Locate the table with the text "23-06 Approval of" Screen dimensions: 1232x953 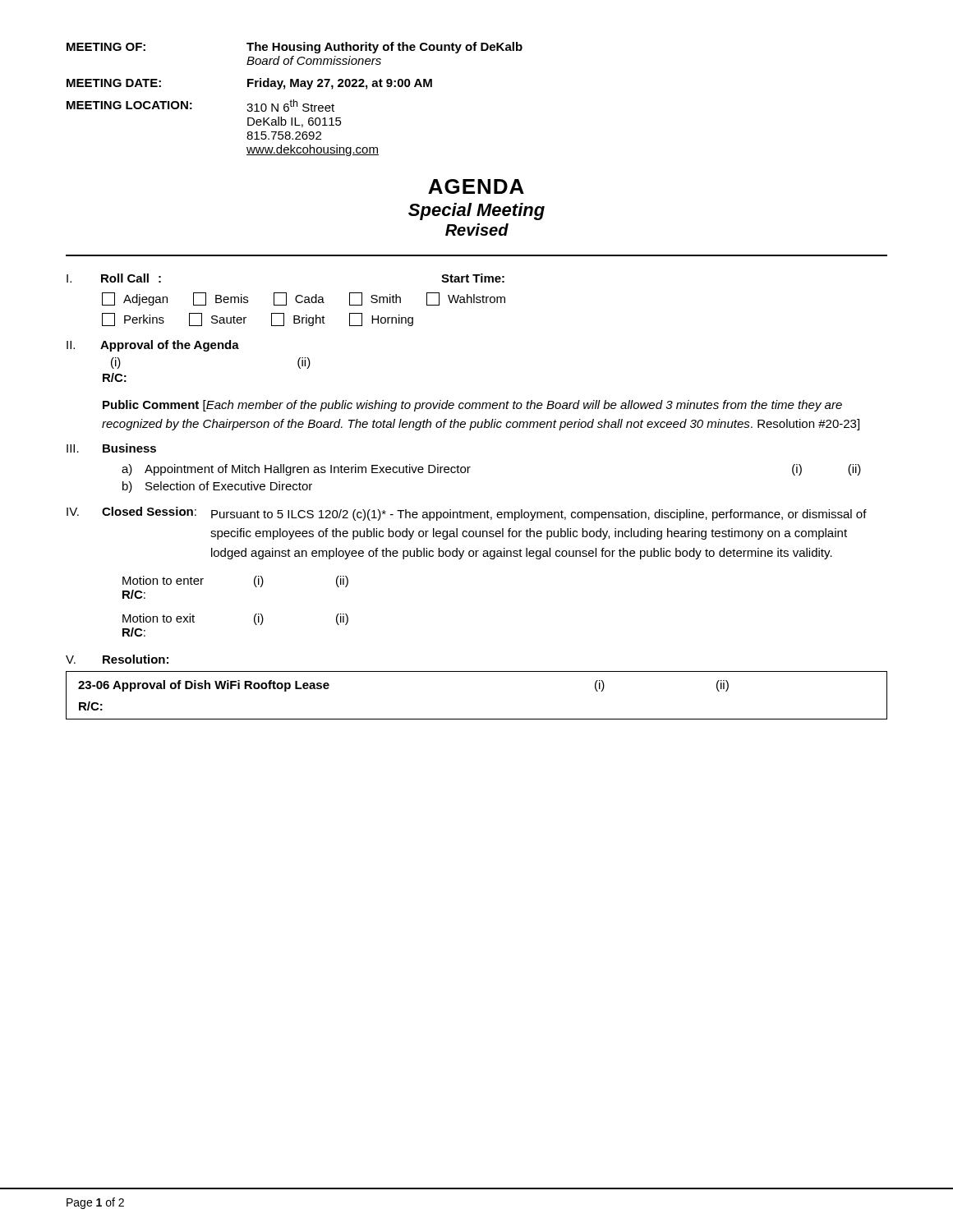coord(476,695)
